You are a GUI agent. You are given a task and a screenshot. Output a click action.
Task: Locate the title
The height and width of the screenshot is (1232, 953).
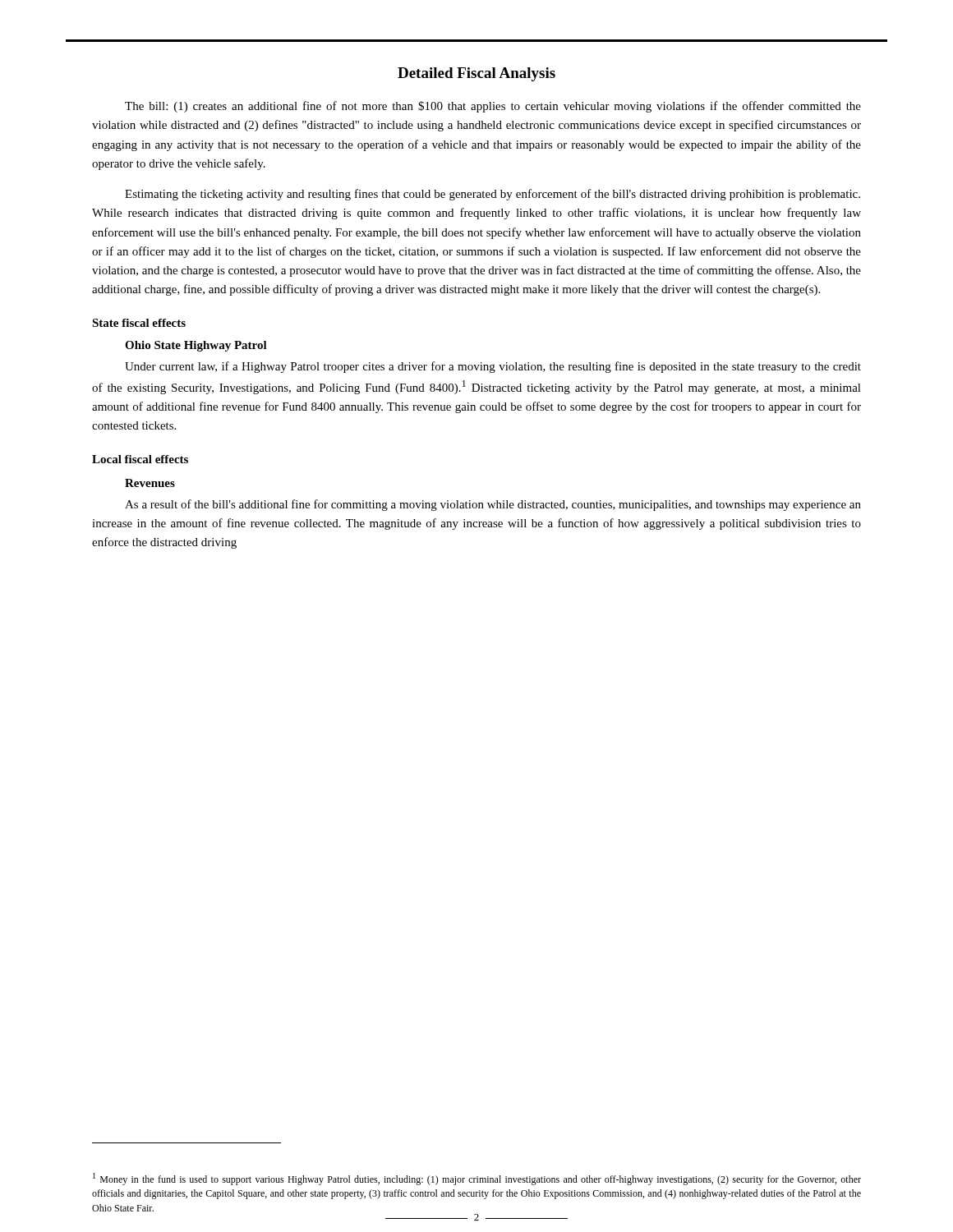click(476, 73)
